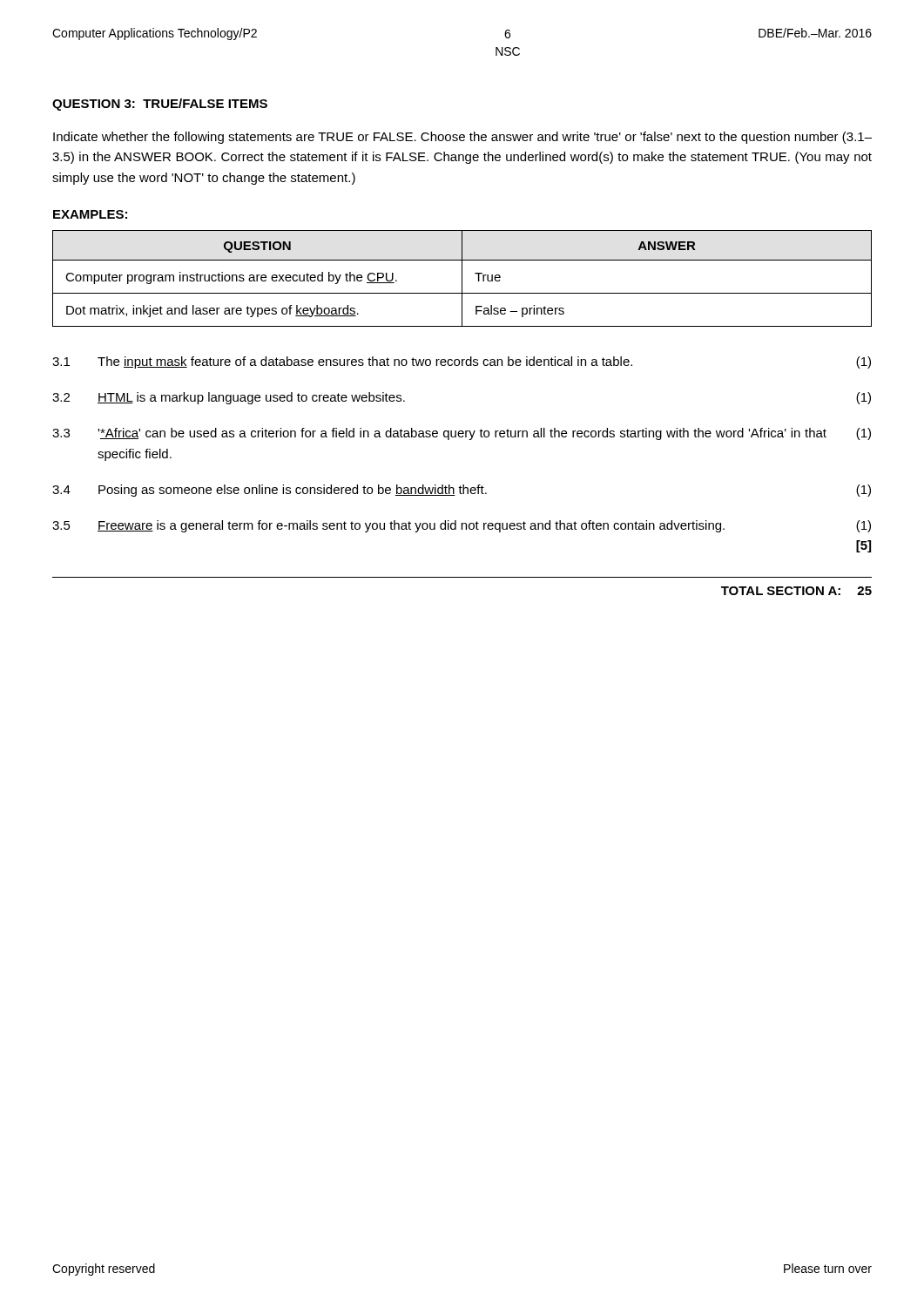Screen dimensions: 1307x924
Task: Select the section header that reads "QUESTION 3: TRUE/FALSE ITEMS"
Action: click(x=160, y=103)
